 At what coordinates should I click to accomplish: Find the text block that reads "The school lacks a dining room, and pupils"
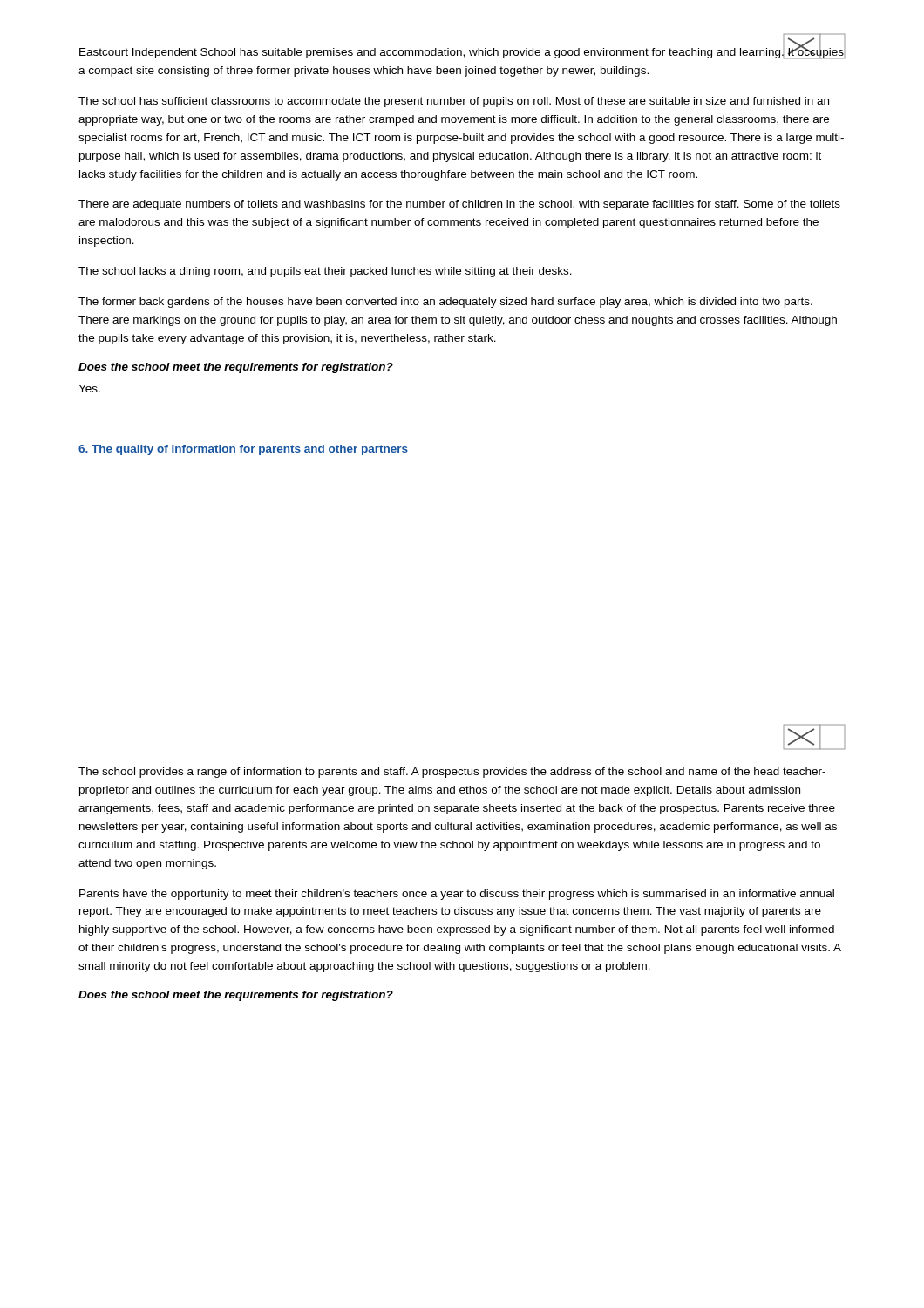(325, 271)
